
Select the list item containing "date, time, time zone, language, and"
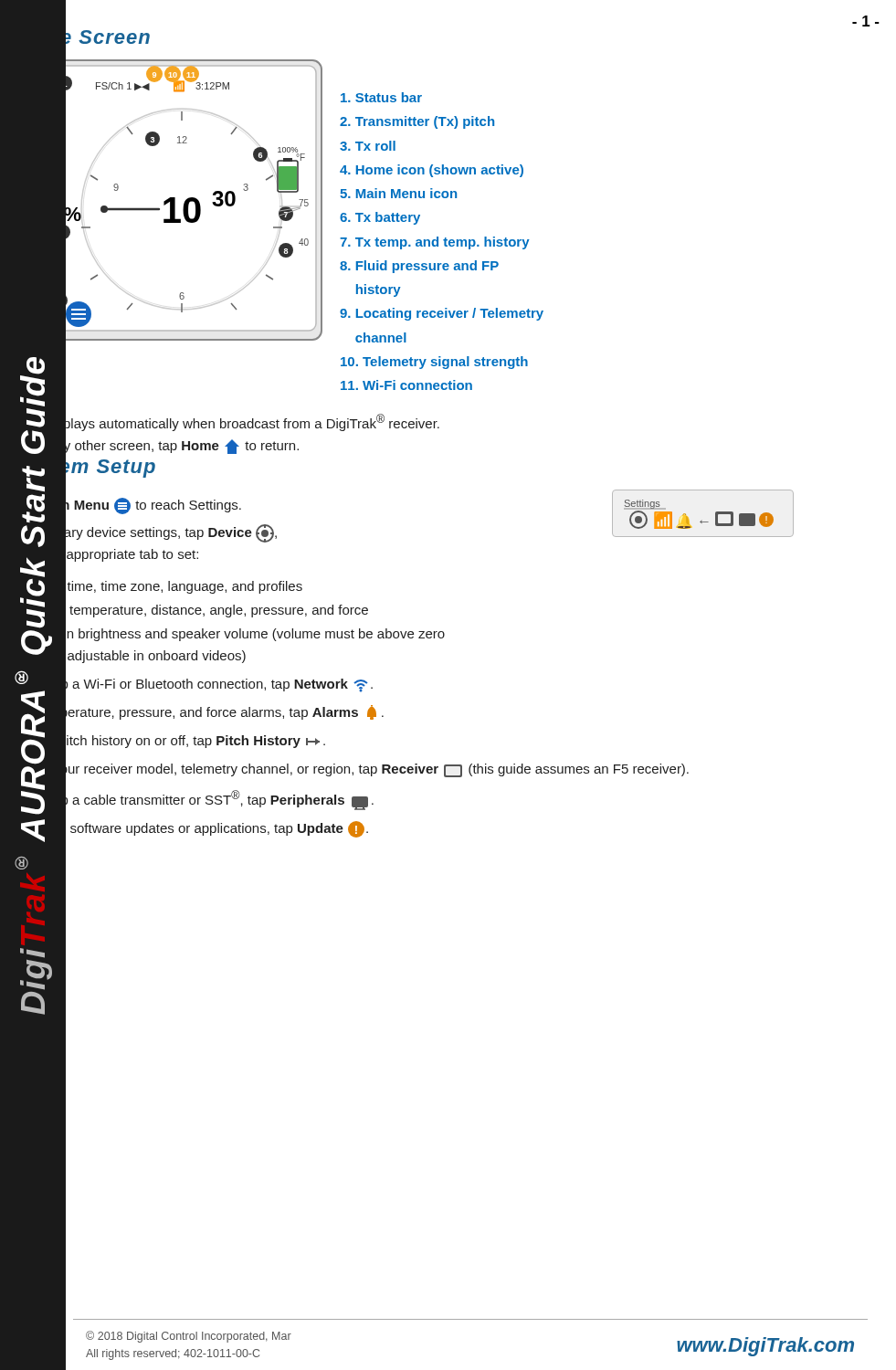168,586
